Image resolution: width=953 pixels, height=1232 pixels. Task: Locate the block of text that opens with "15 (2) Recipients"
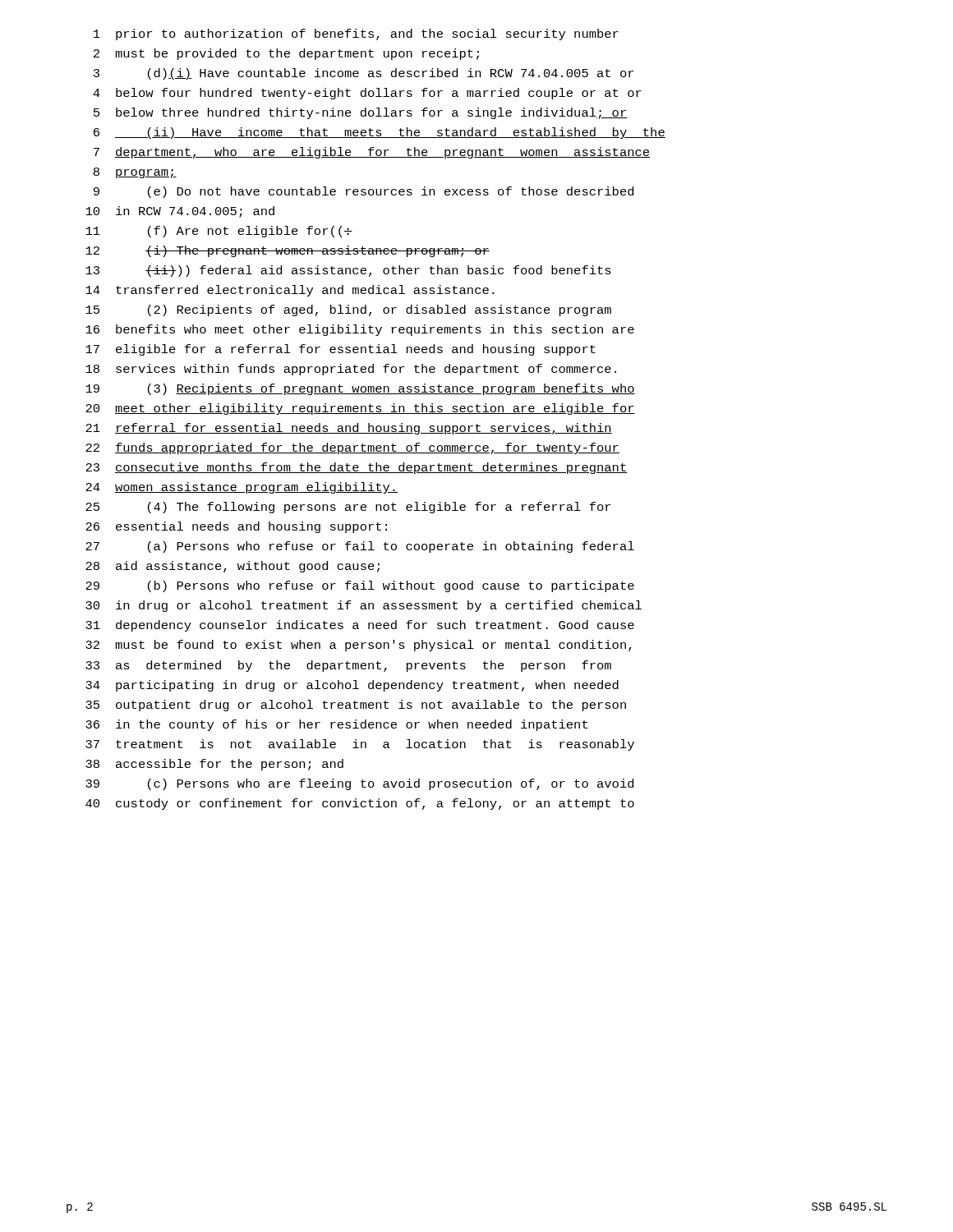(x=476, y=311)
